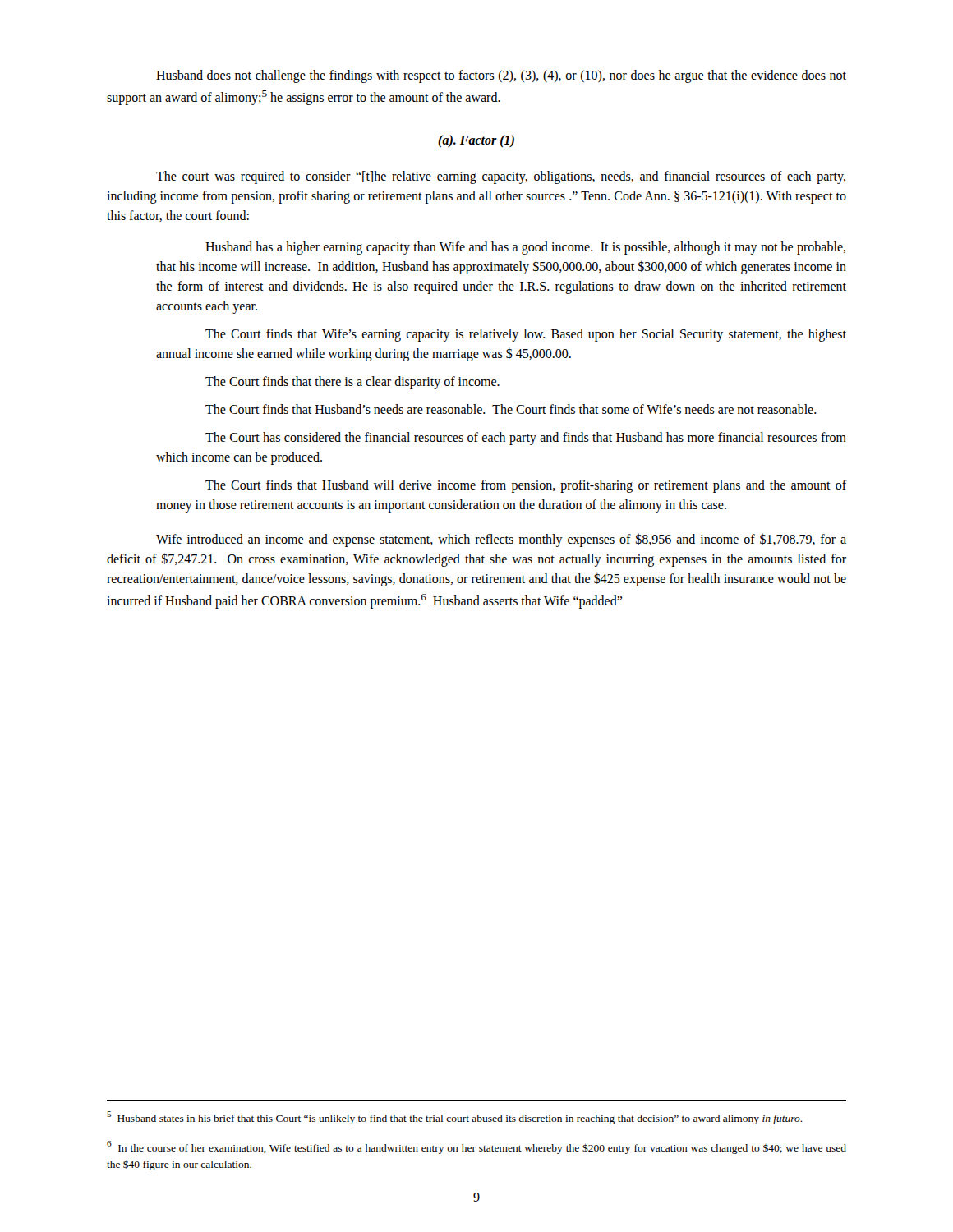Click the passage that begins "The Court finds that Husband’s"
Image resolution: width=953 pixels, height=1232 pixels.
(x=511, y=410)
